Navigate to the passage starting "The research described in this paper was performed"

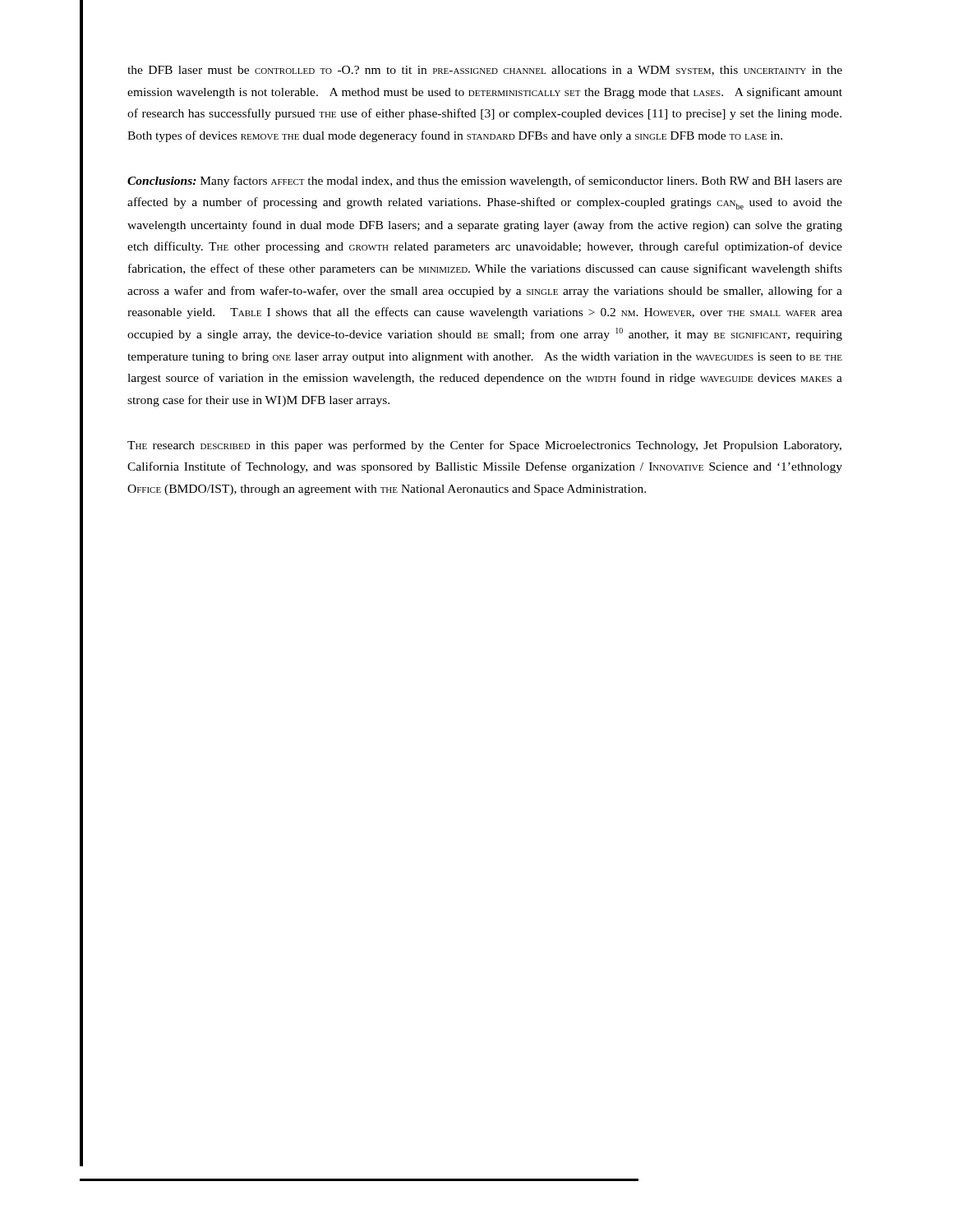pos(485,466)
